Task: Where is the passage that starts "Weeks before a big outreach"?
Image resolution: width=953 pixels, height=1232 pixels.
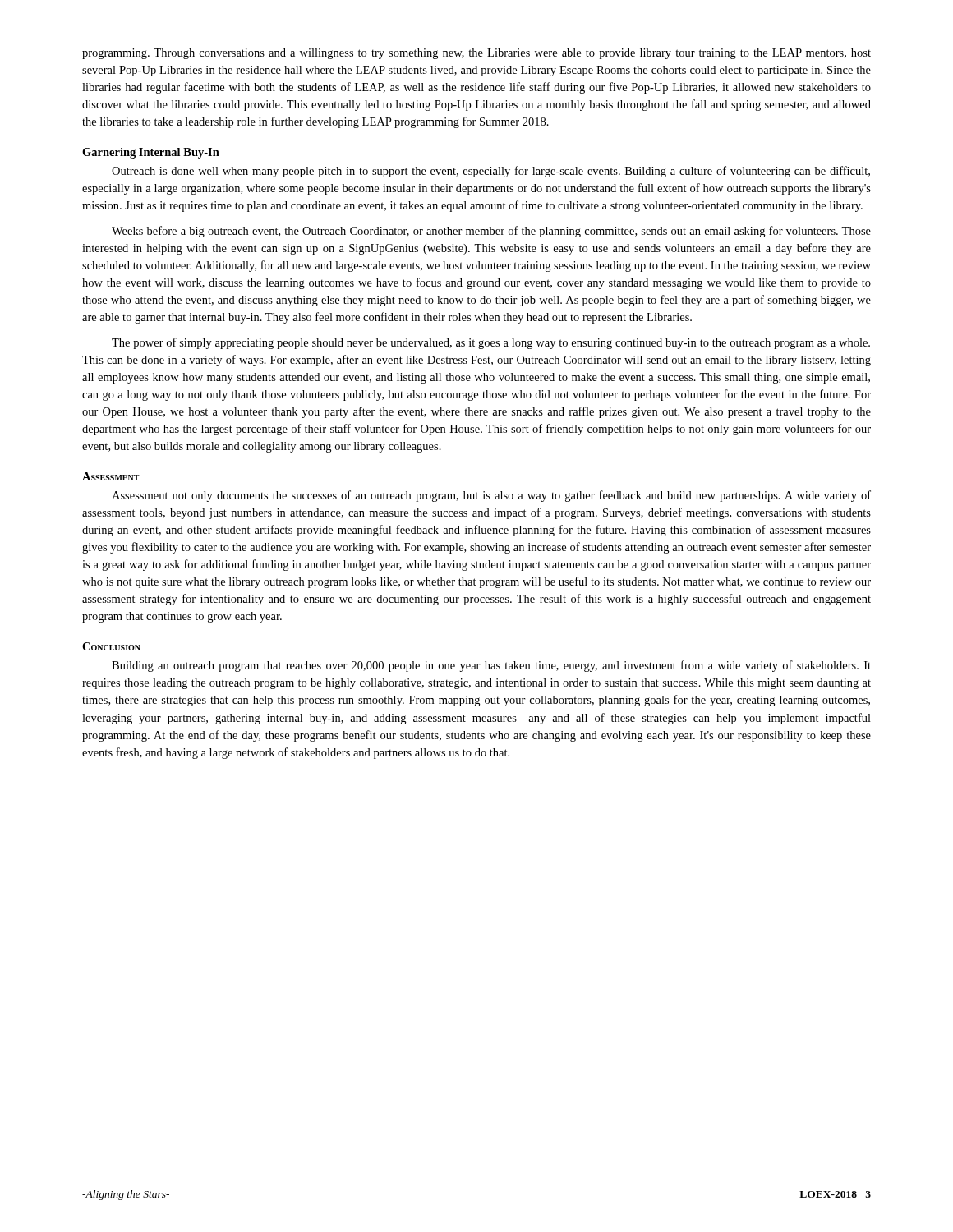Action: pyautogui.click(x=476, y=274)
